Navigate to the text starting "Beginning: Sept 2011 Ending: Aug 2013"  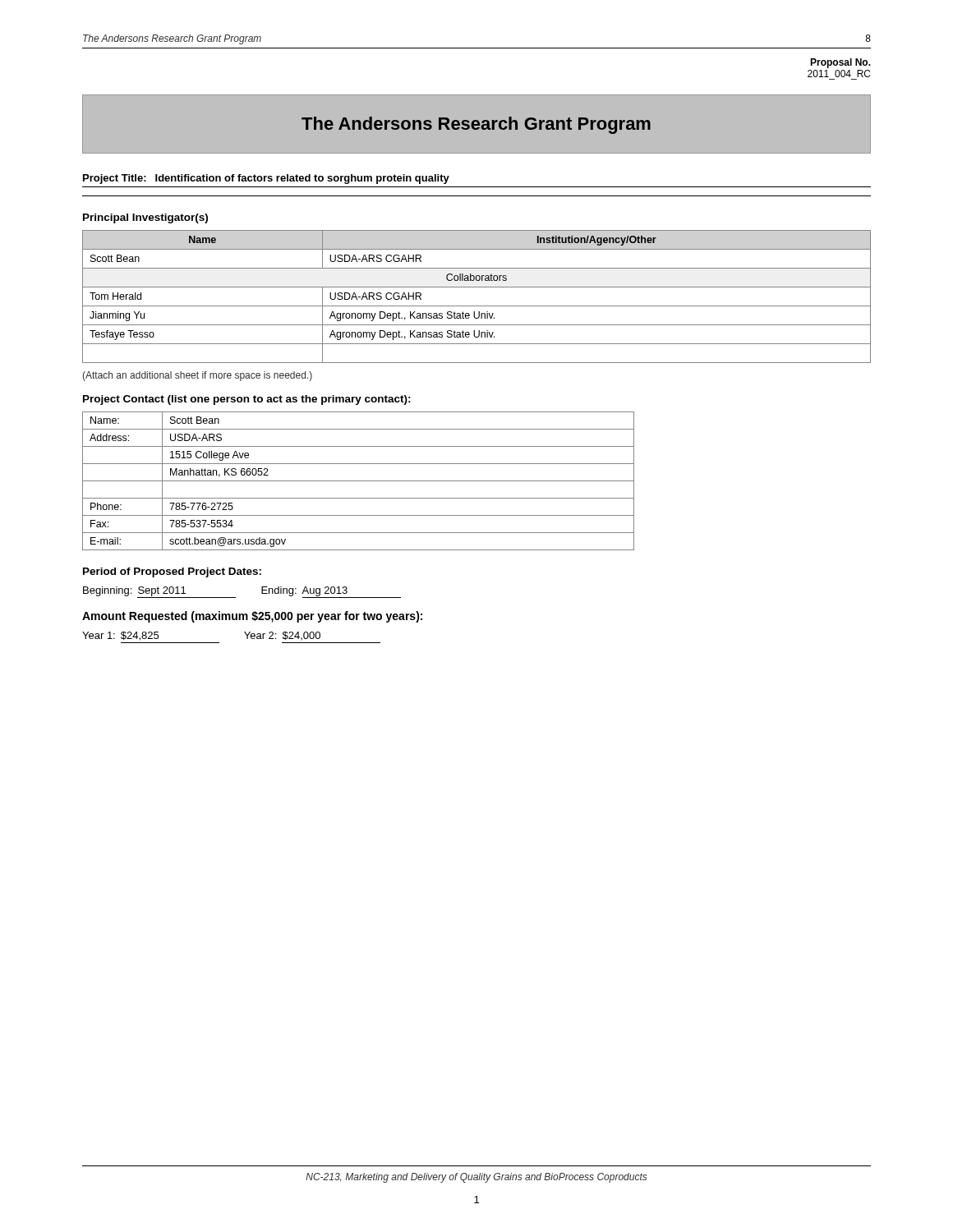185,593
